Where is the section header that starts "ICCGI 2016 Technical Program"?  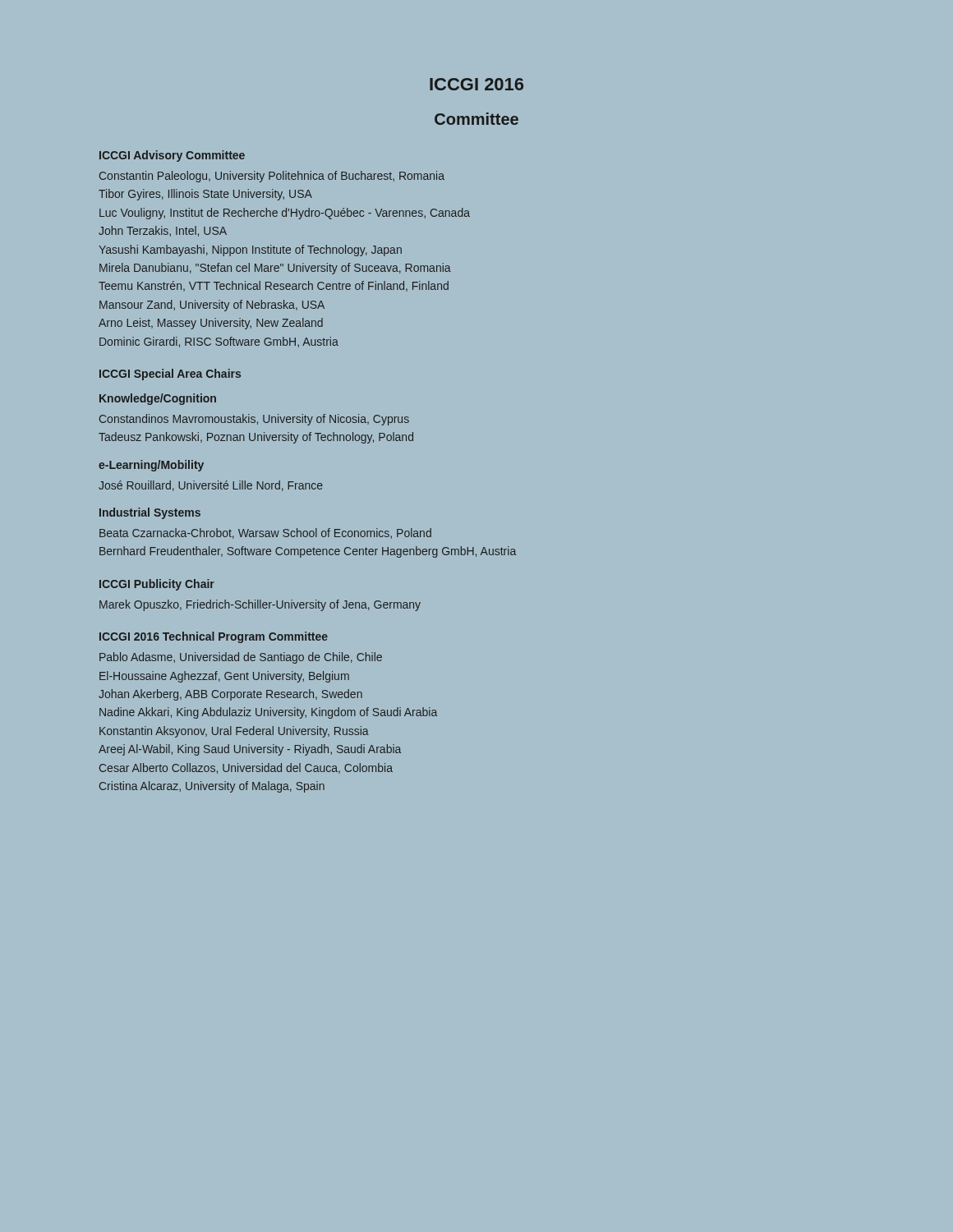point(213,637)
